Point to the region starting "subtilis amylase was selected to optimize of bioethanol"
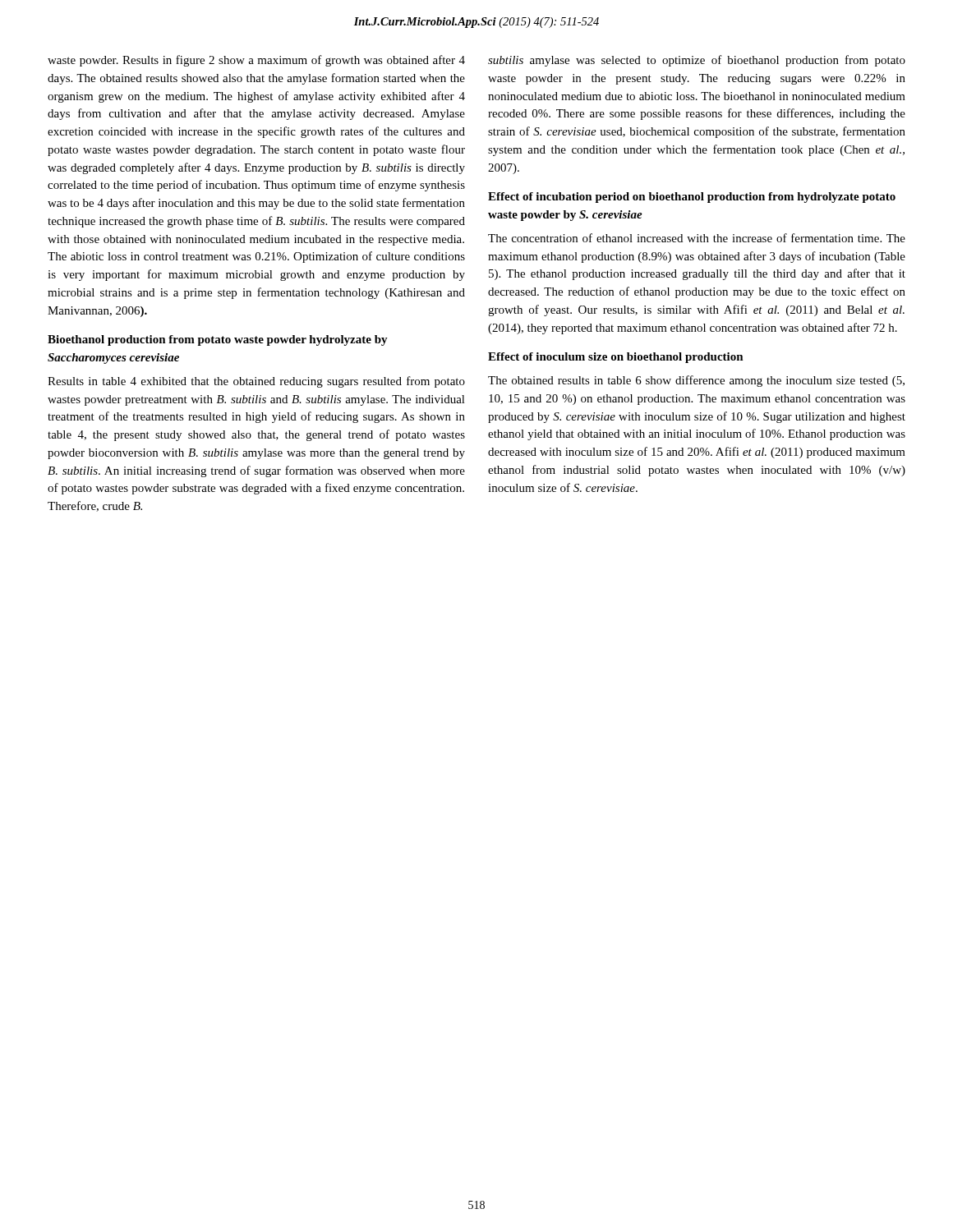The height and width of the screenshot is (1232, 953). pyautogui.click(x=697, y=114)
